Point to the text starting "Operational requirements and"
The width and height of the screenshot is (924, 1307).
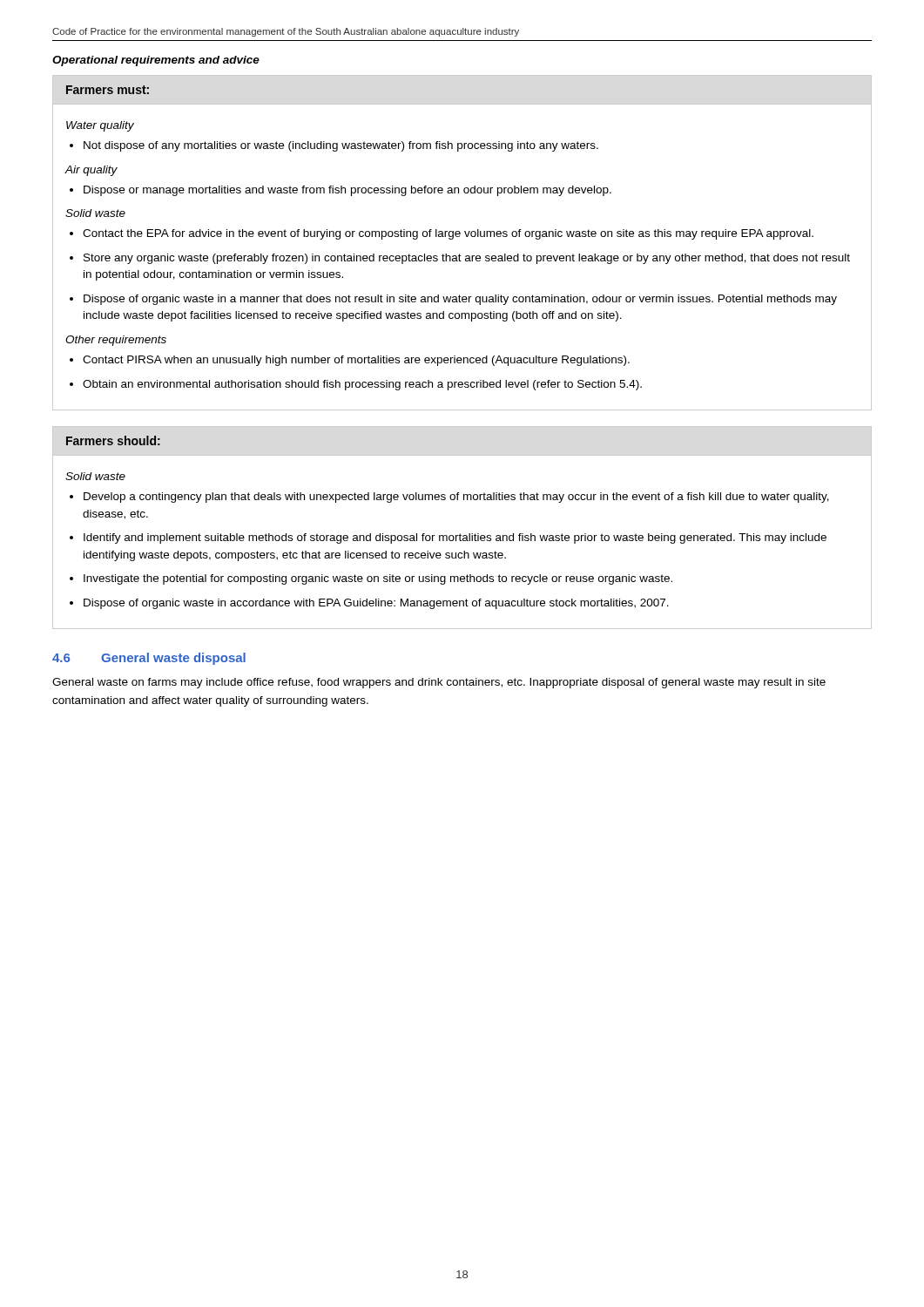point(156,60)
